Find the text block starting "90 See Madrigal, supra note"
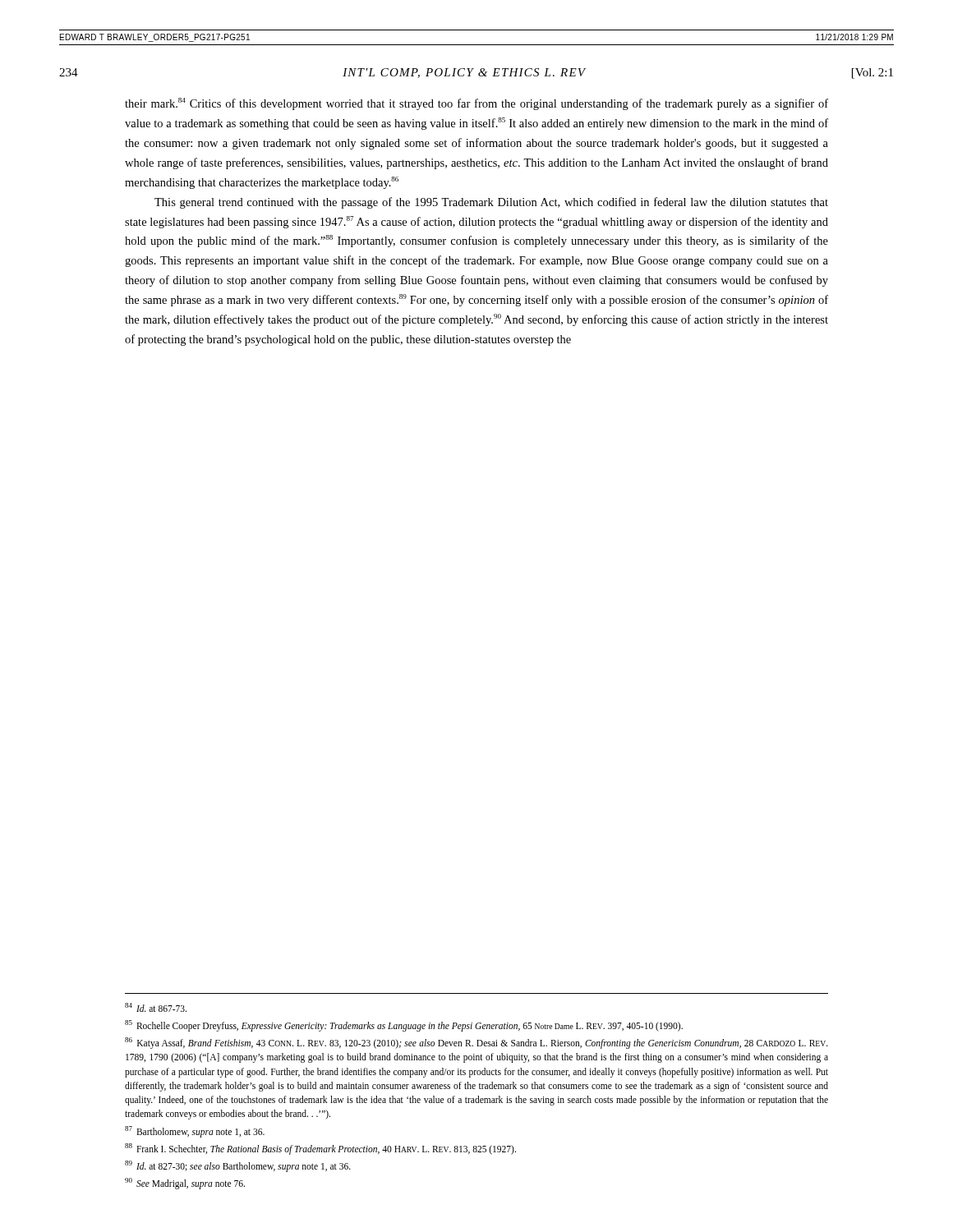Viewport: 953px width, 1232px height. pos(185,1182)
